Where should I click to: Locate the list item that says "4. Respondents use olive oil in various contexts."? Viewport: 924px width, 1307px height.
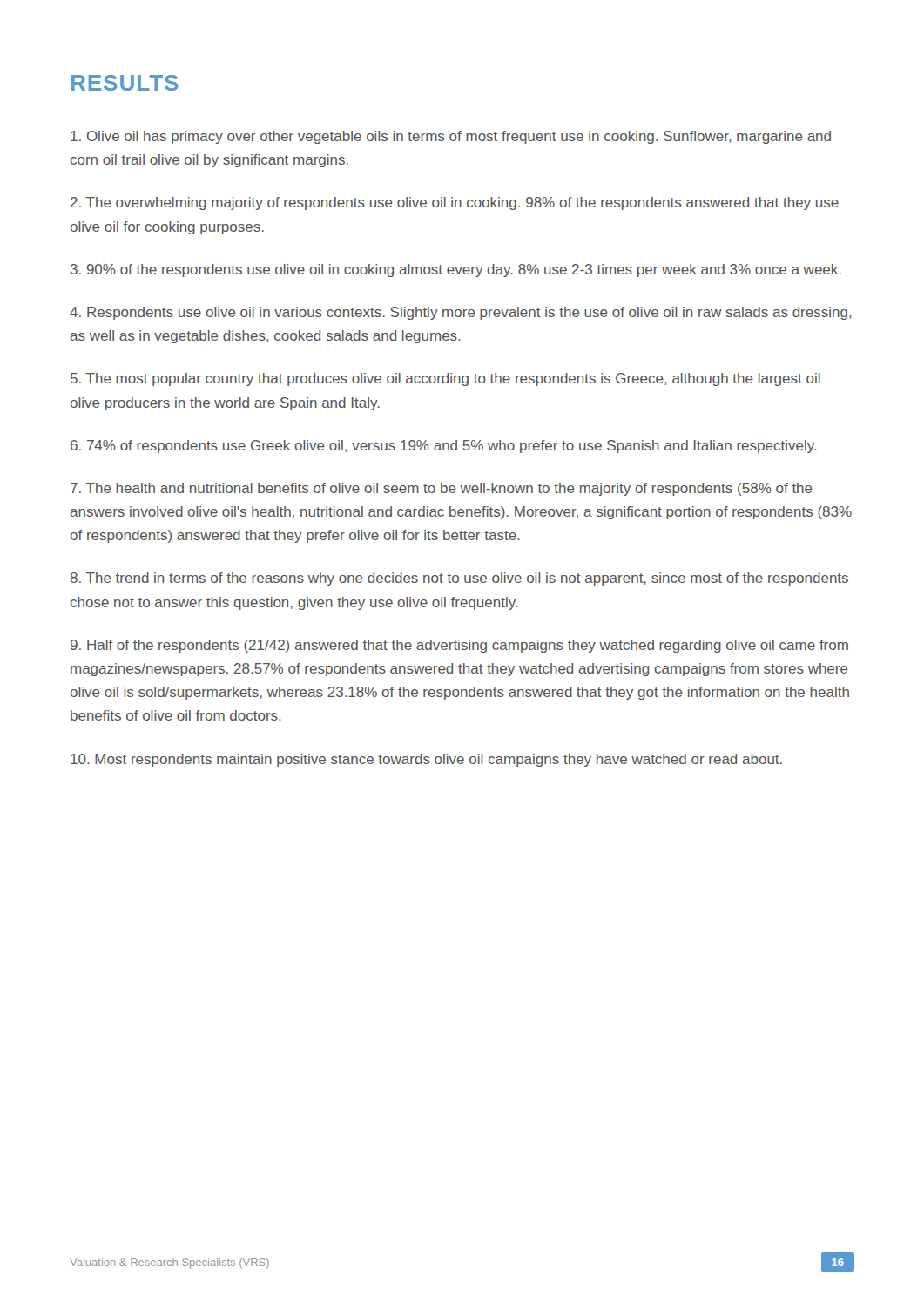(x=461, y=324)
